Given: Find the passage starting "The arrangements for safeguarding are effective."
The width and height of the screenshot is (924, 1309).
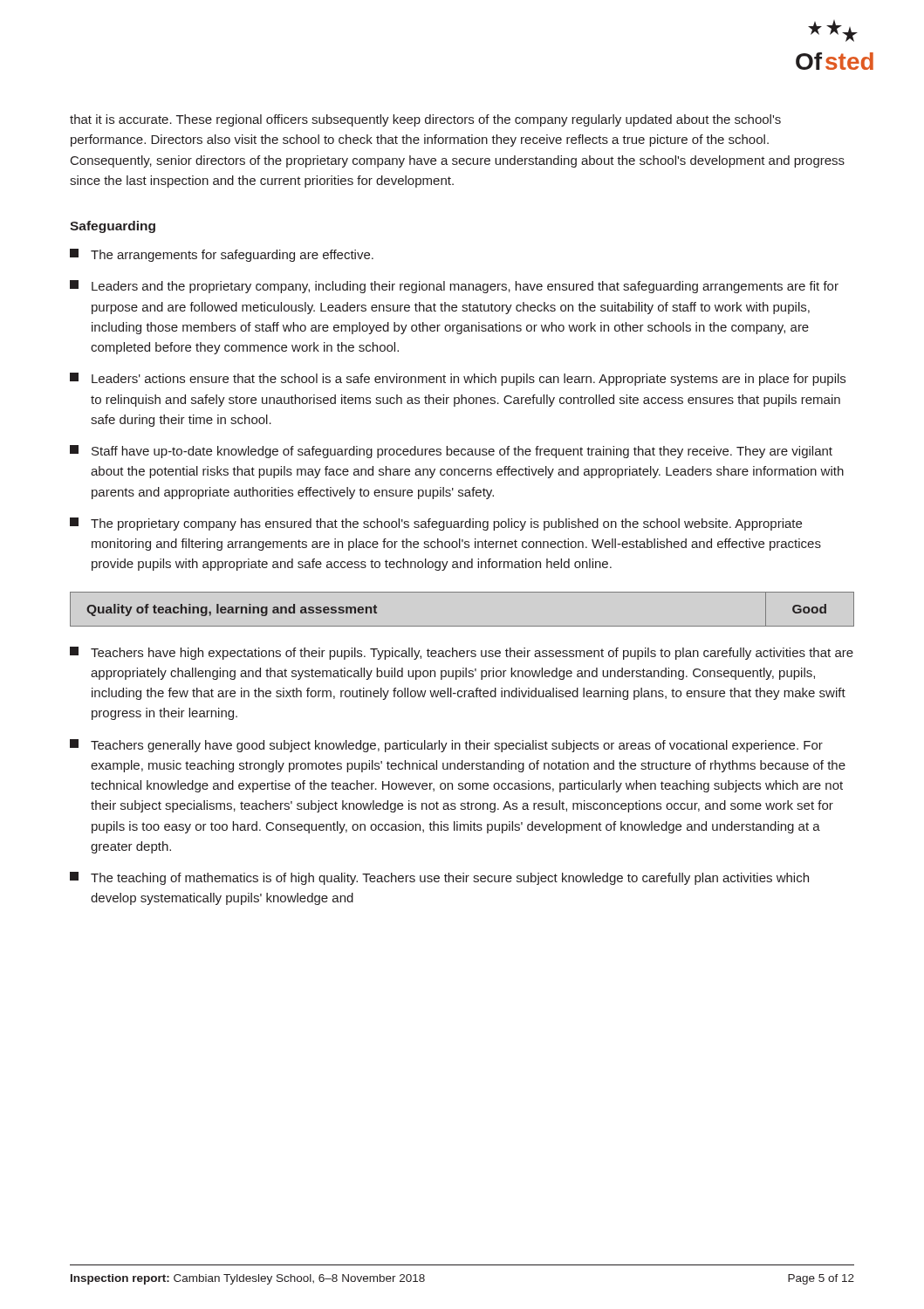Looking at the screenshot, I should tap(222, 255).
